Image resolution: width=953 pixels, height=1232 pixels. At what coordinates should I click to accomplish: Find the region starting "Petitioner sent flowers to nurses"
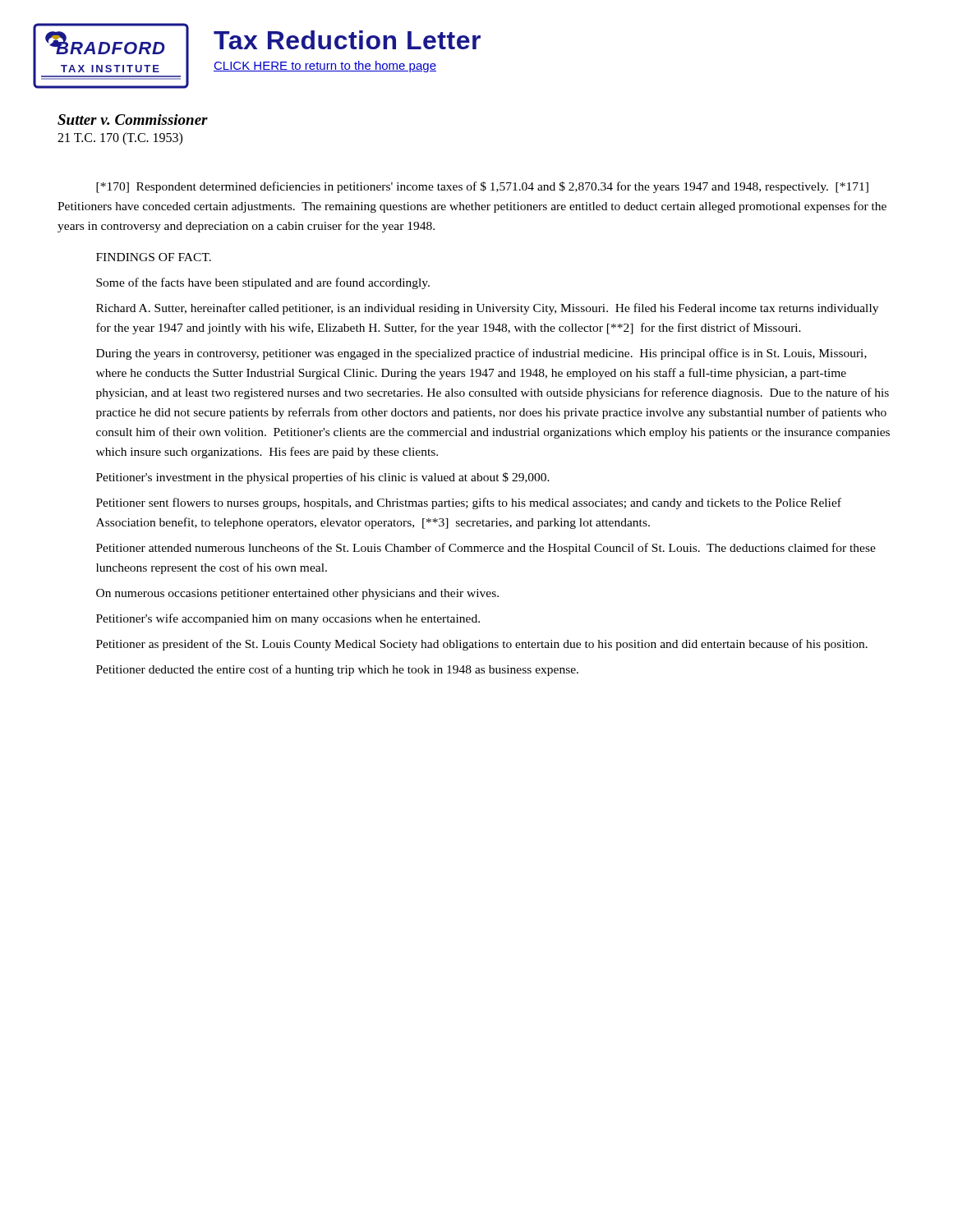496,513
